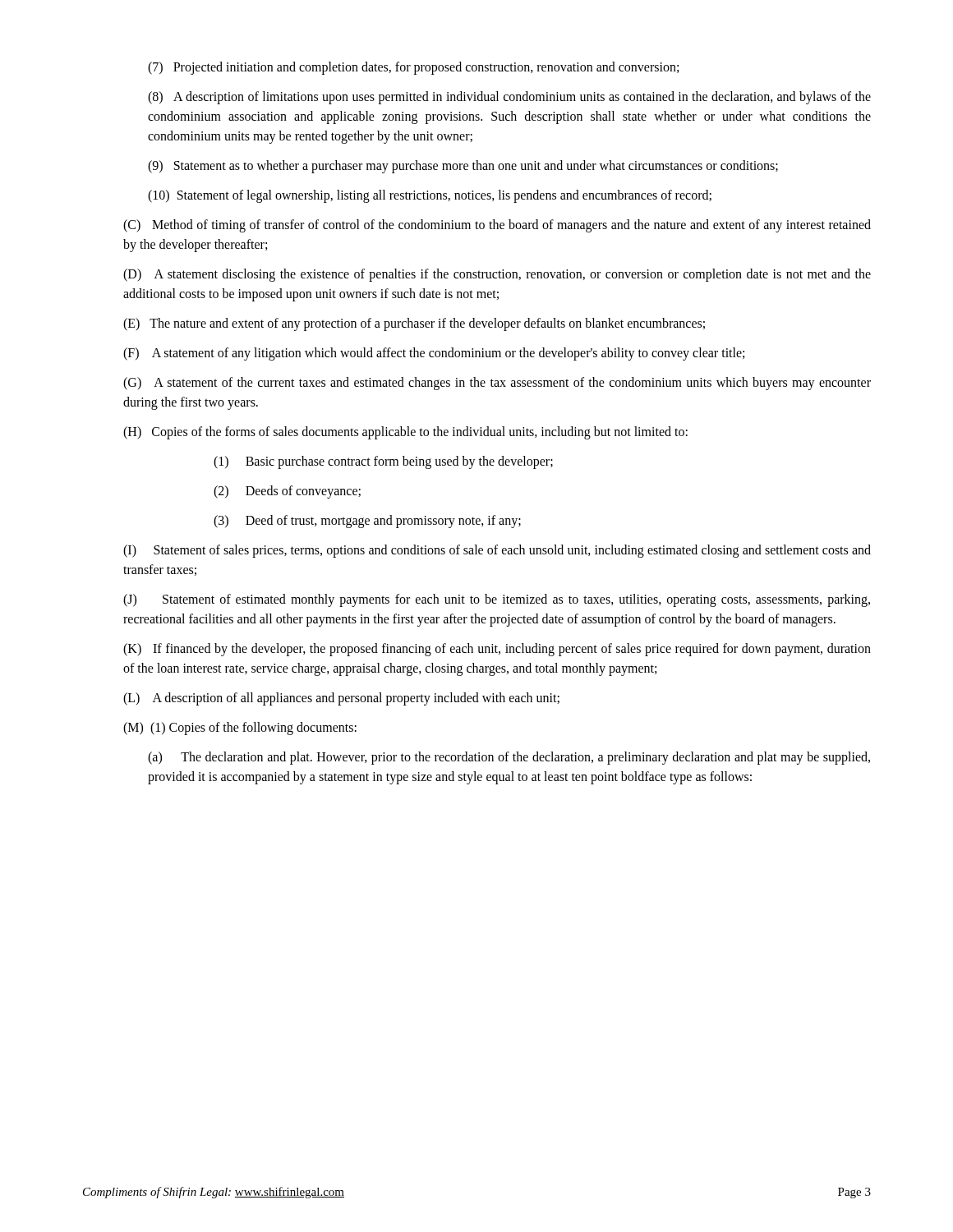Screen dimensions: 1232x953
Task: Find the block starting "(8) A description of"
Action: 509,117
